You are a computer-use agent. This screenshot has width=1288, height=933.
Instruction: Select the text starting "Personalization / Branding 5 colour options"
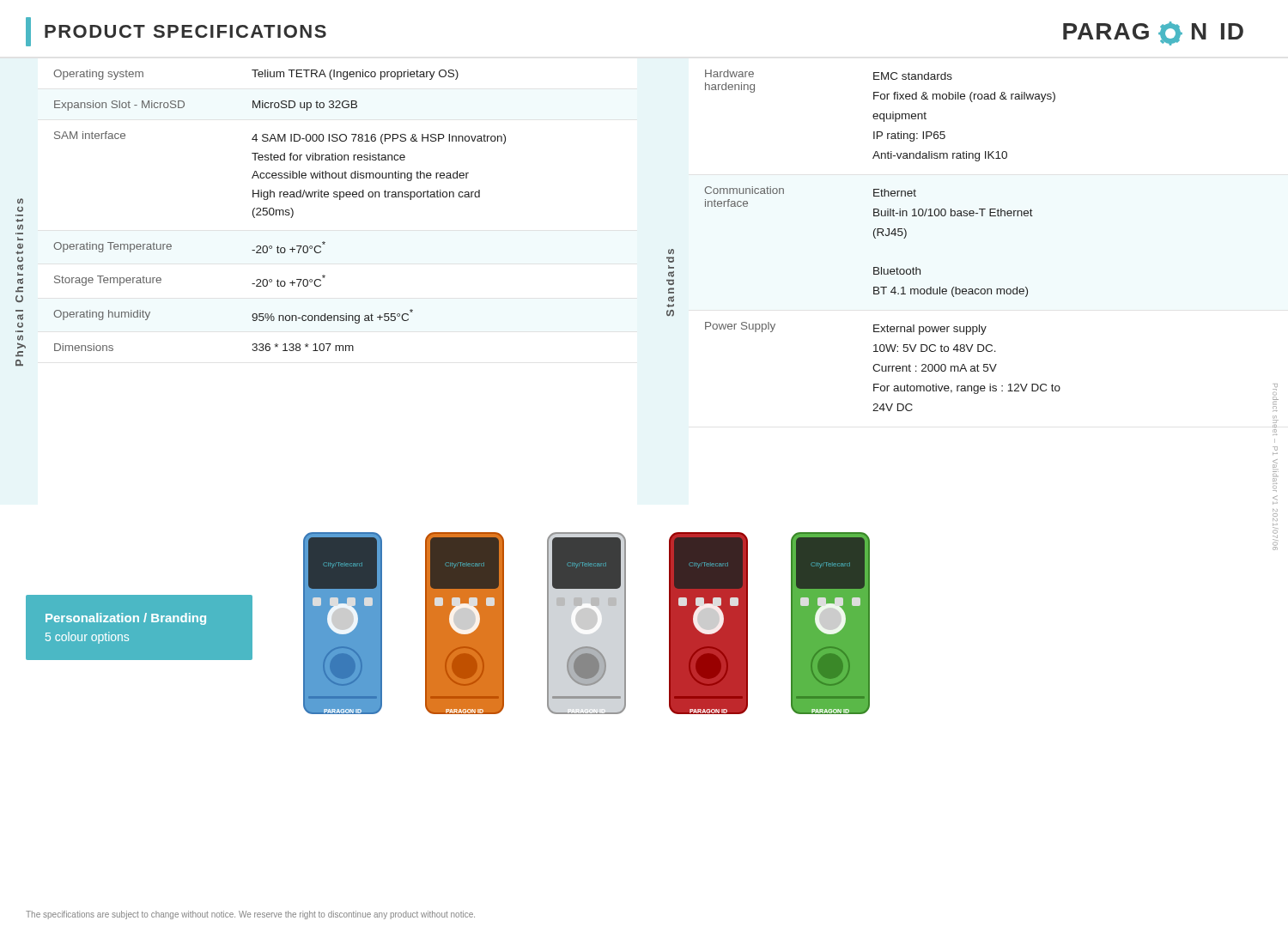click(x=139, y=627)
